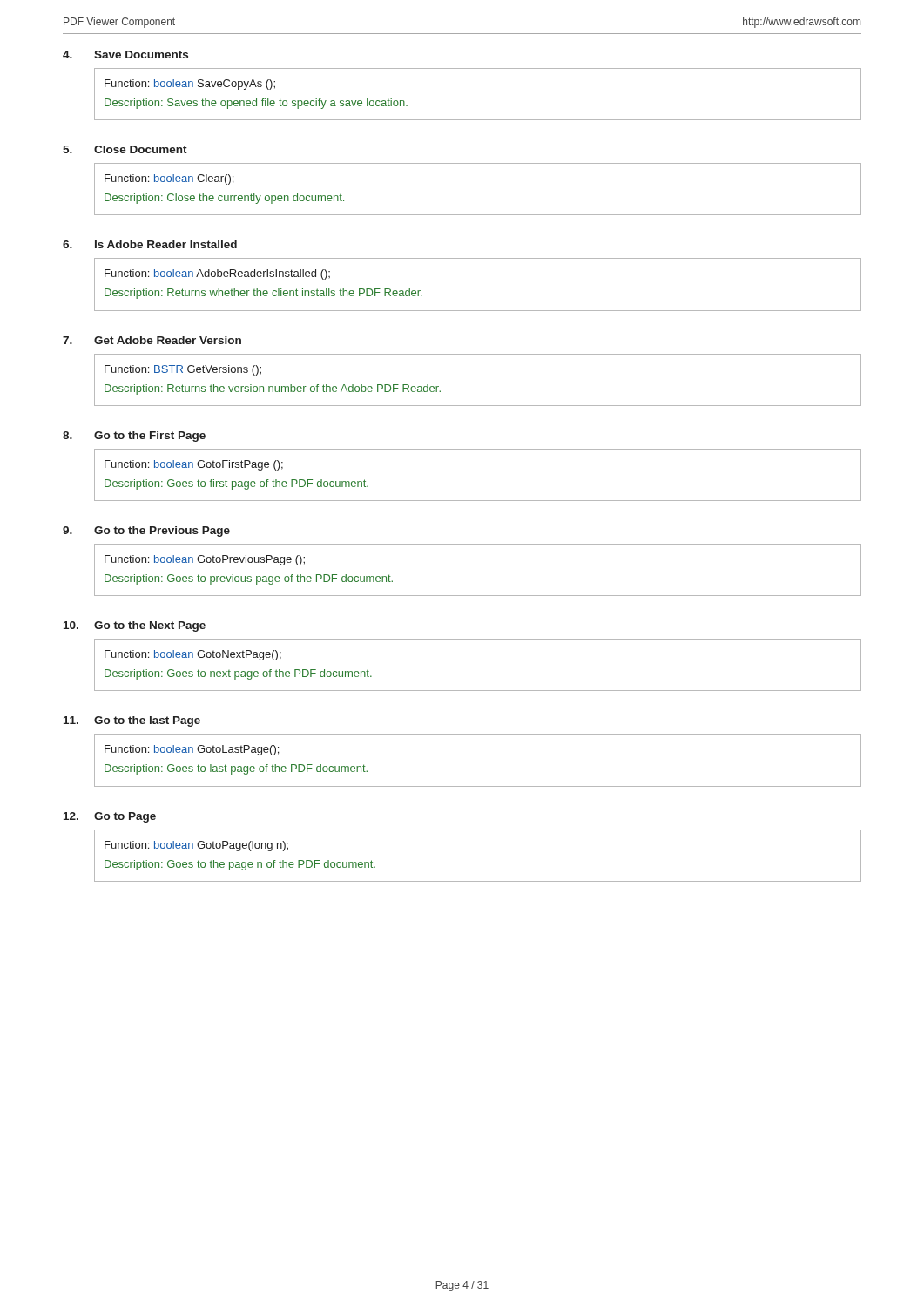This screenshot has height=1307, width=924.
Task: Point to "12. Go to Page"
Action: 109,816
